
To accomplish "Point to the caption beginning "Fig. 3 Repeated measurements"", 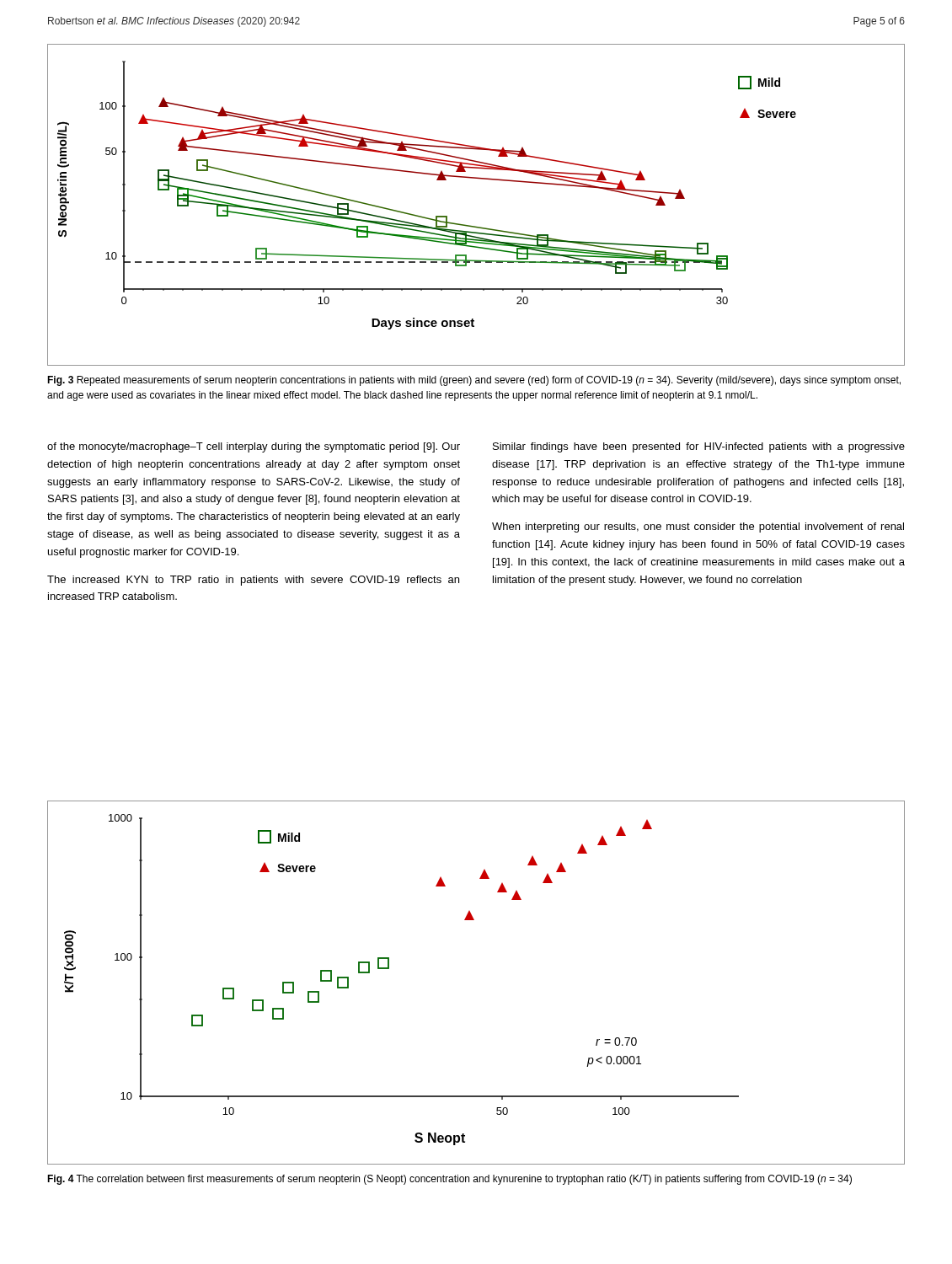I will click(x=474, y=388).
